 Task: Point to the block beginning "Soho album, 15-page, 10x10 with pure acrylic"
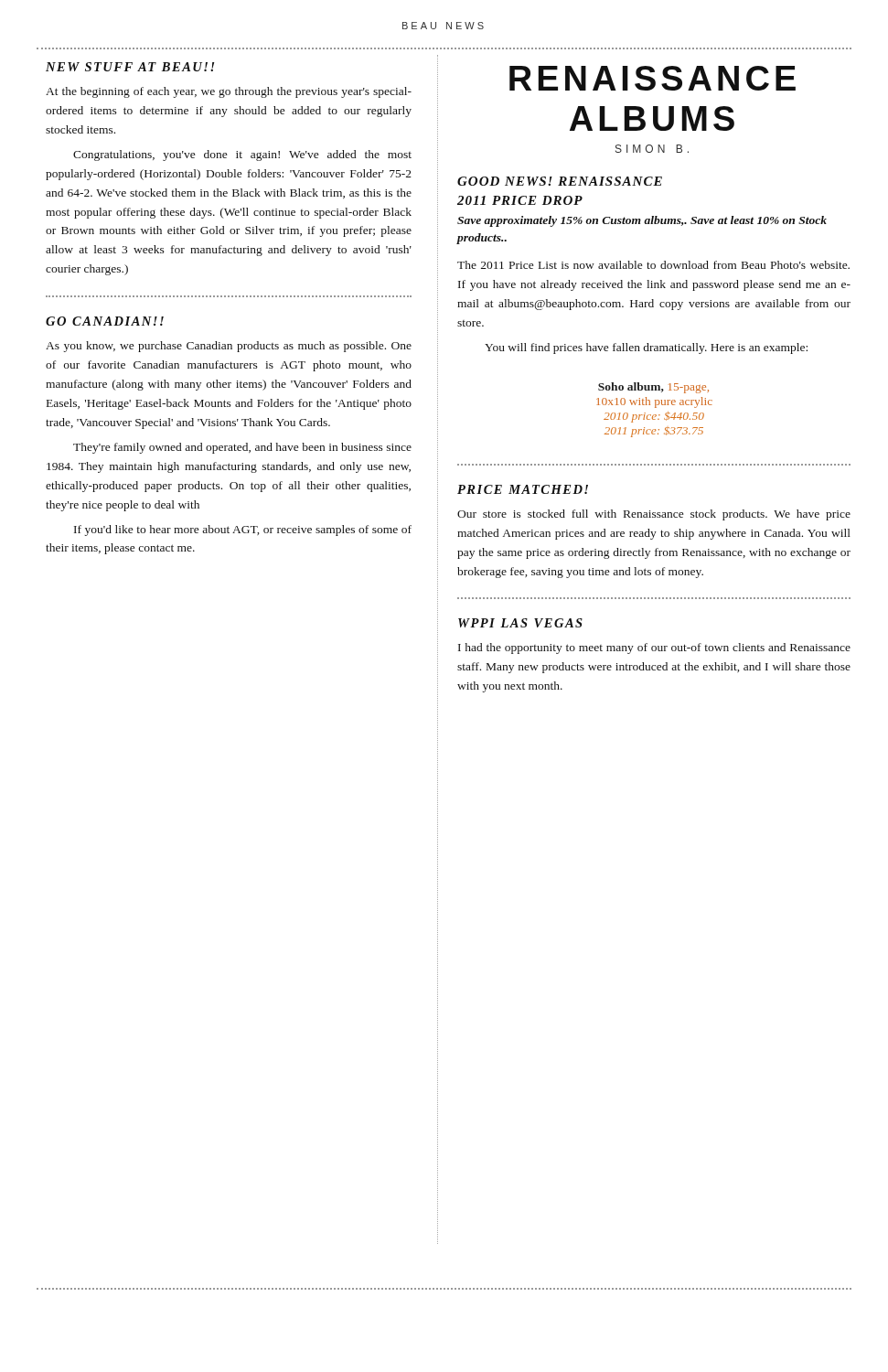tap(654, 409)
